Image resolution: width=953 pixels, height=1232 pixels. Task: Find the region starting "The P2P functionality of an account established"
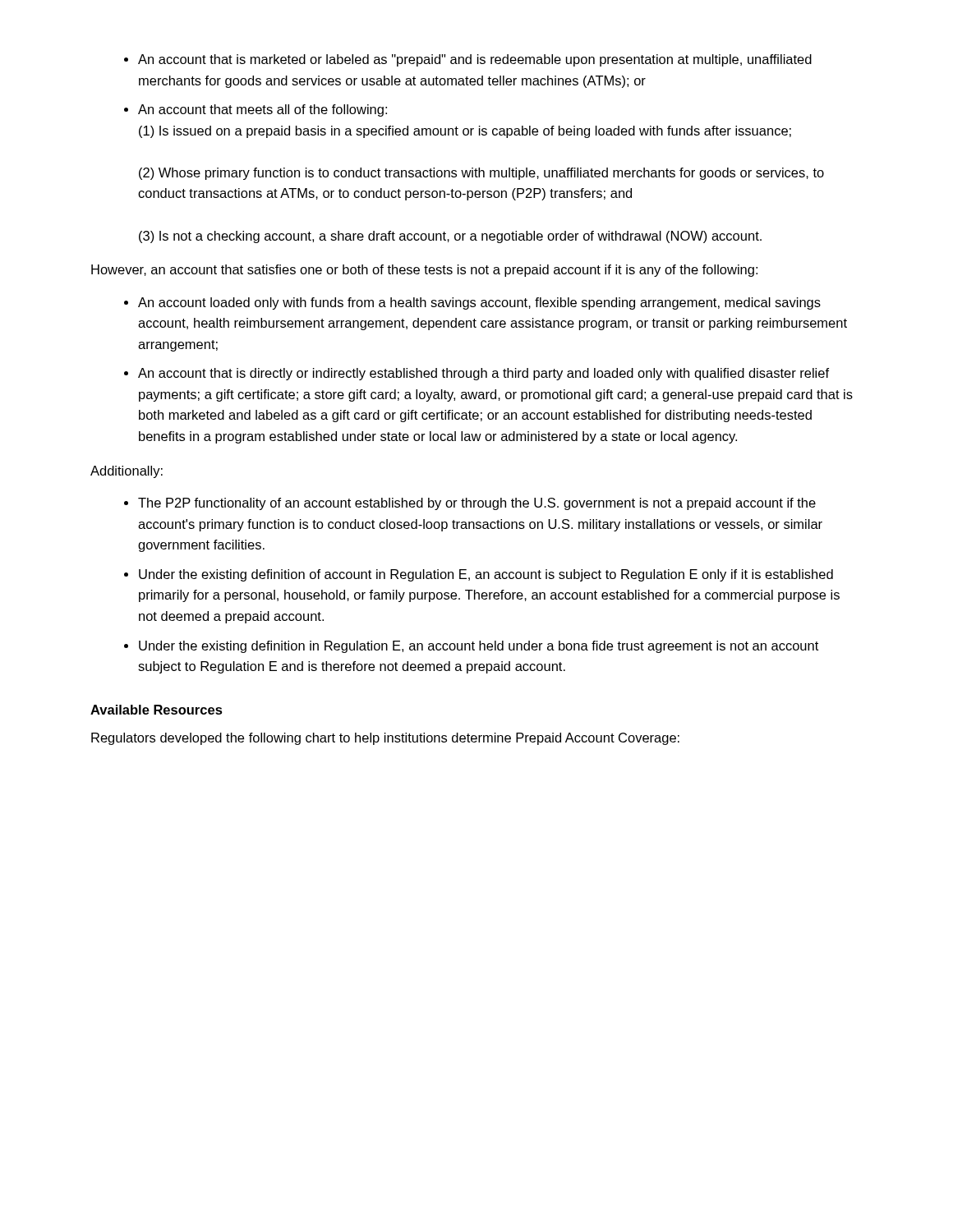(x=480, y=524)
